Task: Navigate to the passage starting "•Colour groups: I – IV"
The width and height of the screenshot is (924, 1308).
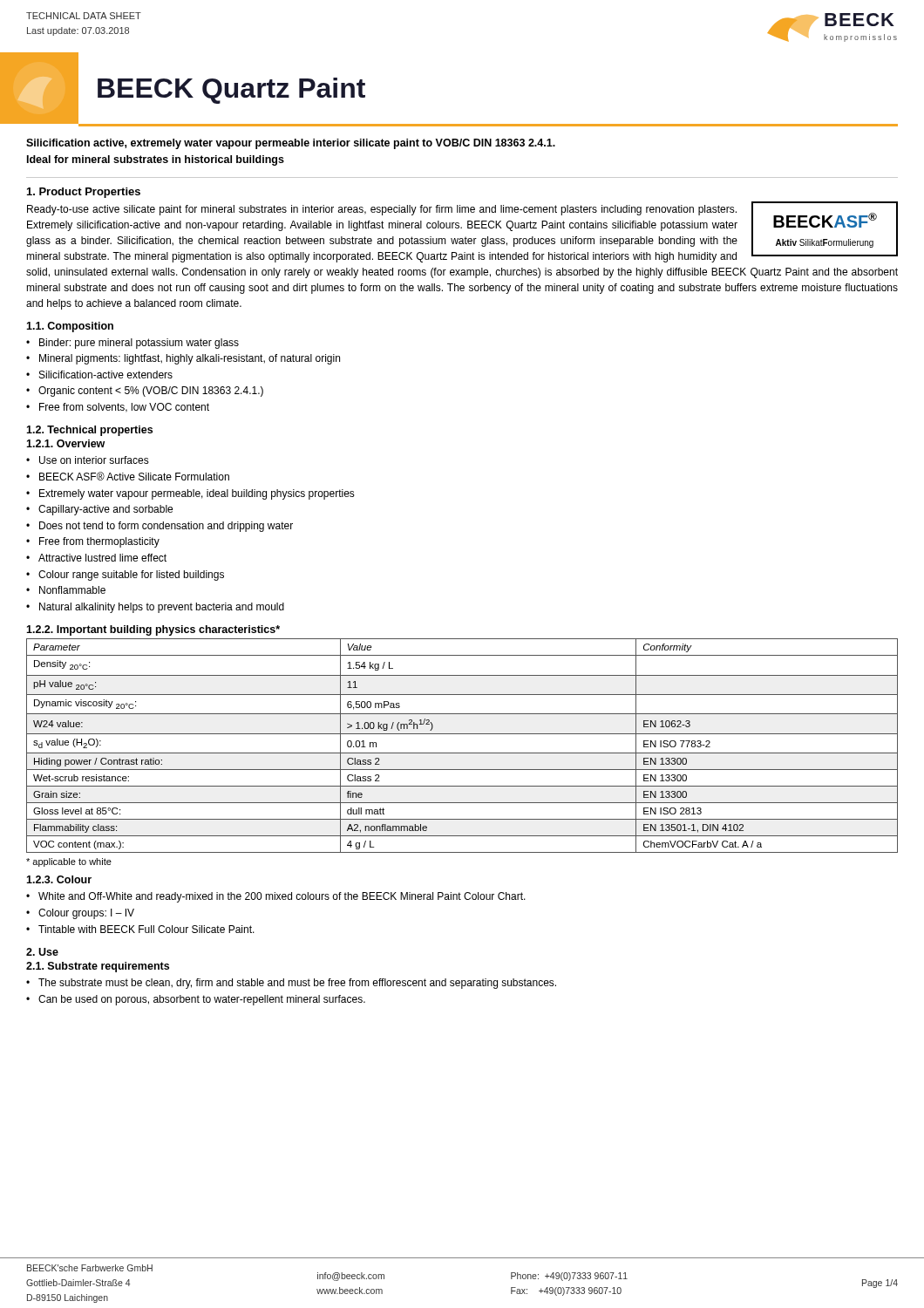Action: 80,913
